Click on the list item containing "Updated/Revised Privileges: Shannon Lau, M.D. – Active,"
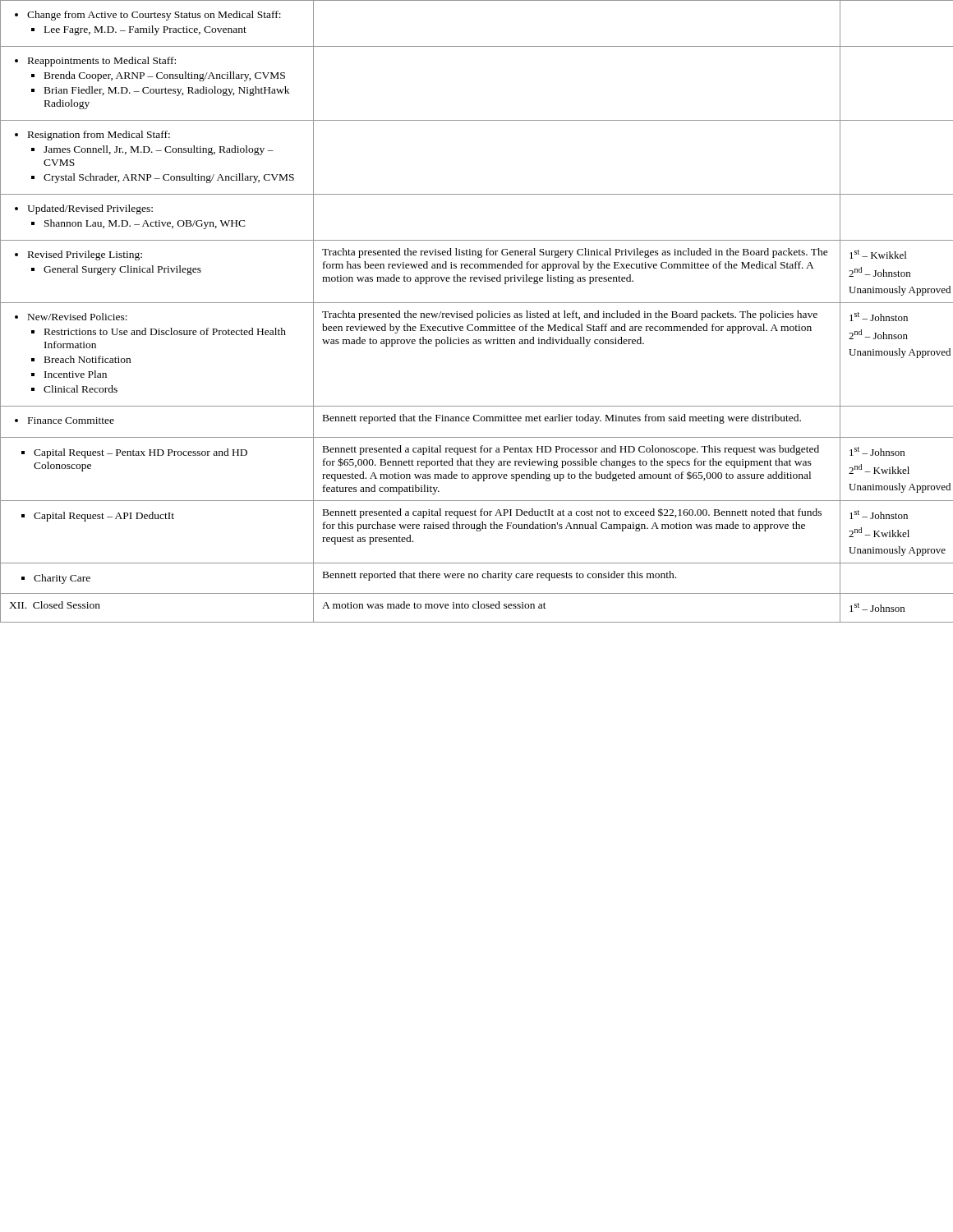The height and width of the screenshot is (1232, 953). coord(157,216)
